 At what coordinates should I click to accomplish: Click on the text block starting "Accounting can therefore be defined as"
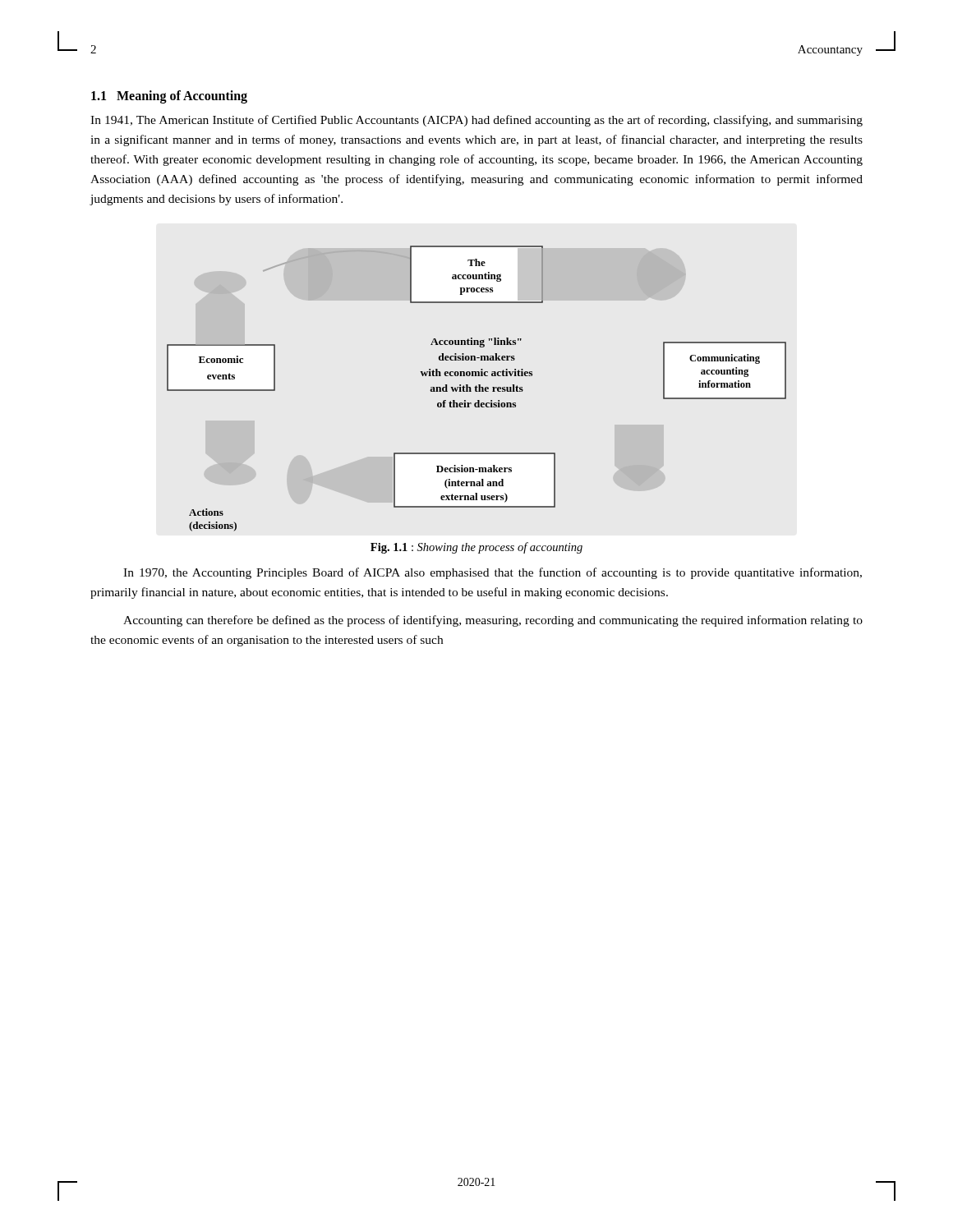pos(476,630)
